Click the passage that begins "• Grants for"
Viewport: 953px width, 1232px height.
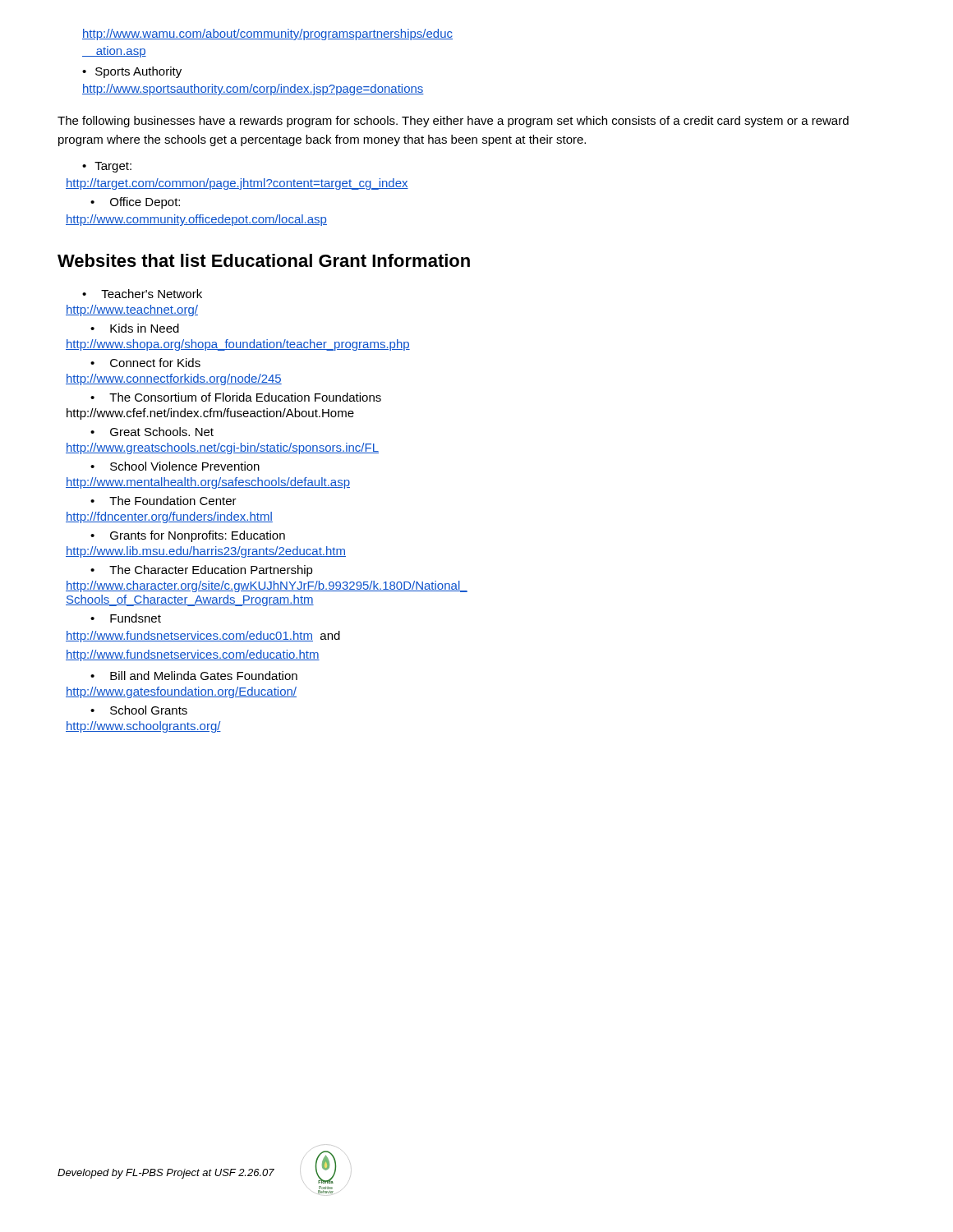pyautogui.click(x=188, y=535)
